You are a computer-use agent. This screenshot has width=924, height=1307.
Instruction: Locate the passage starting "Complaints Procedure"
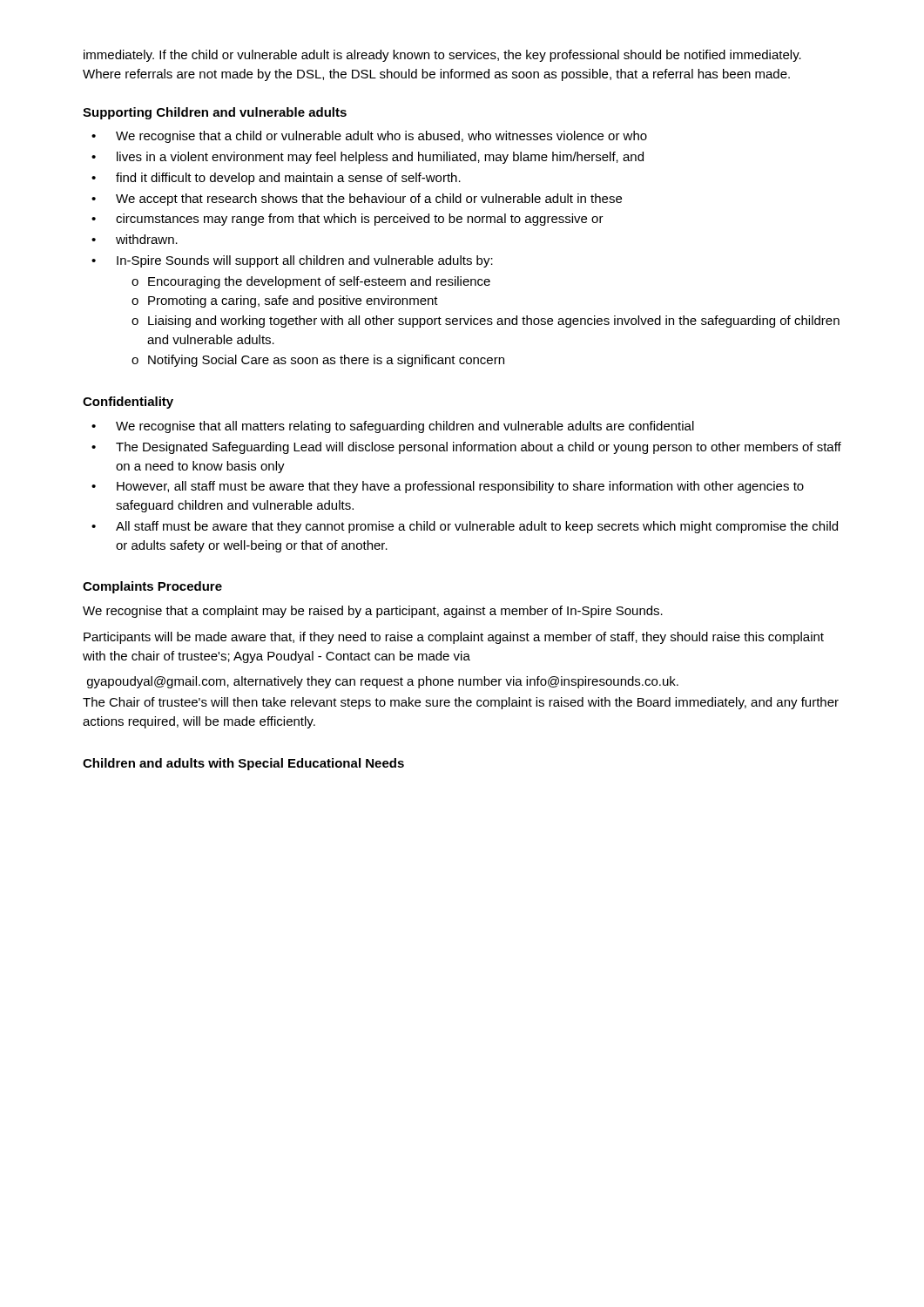(x=152, y=586)
